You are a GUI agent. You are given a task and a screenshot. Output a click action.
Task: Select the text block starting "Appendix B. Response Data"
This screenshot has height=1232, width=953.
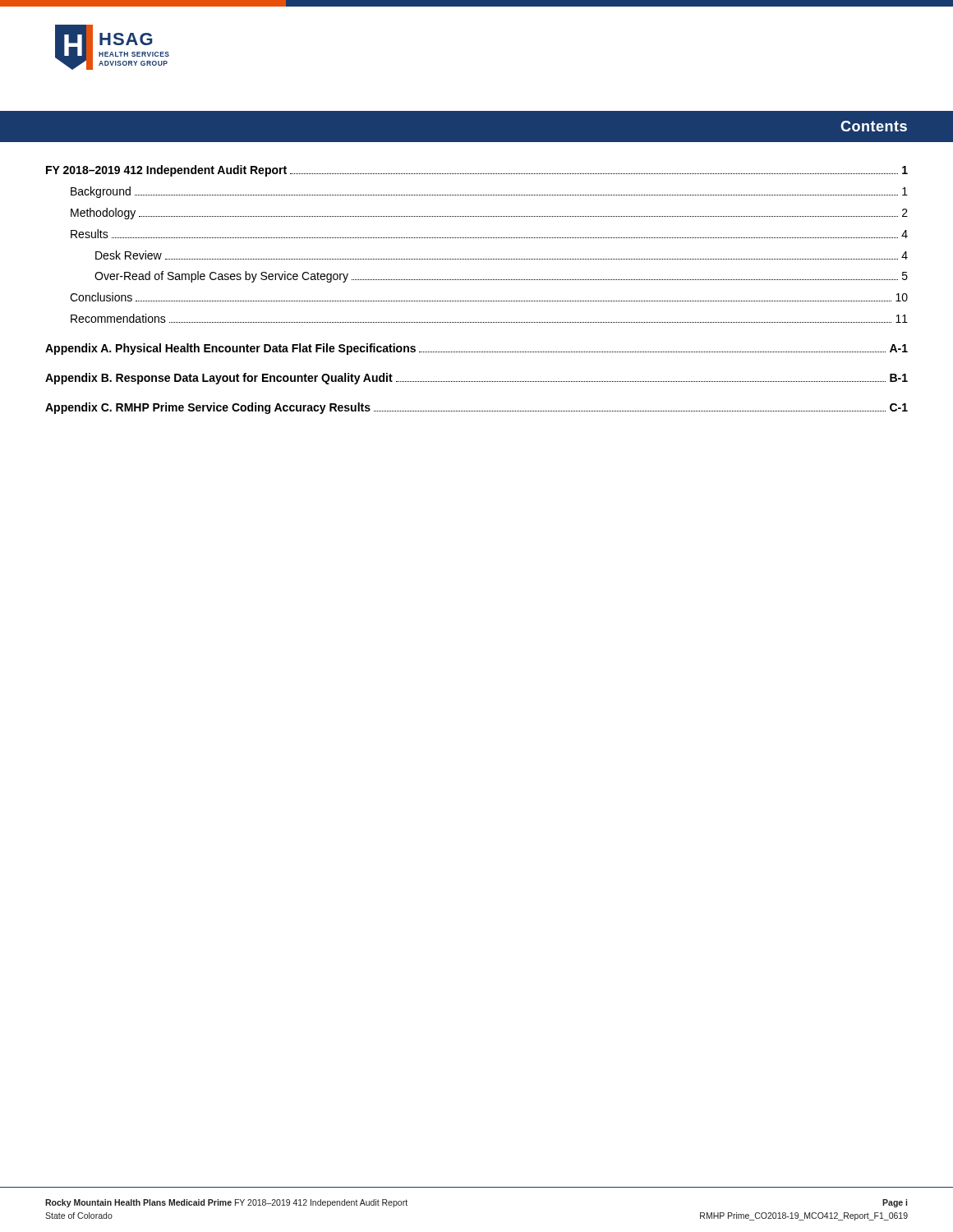point(476,379)
